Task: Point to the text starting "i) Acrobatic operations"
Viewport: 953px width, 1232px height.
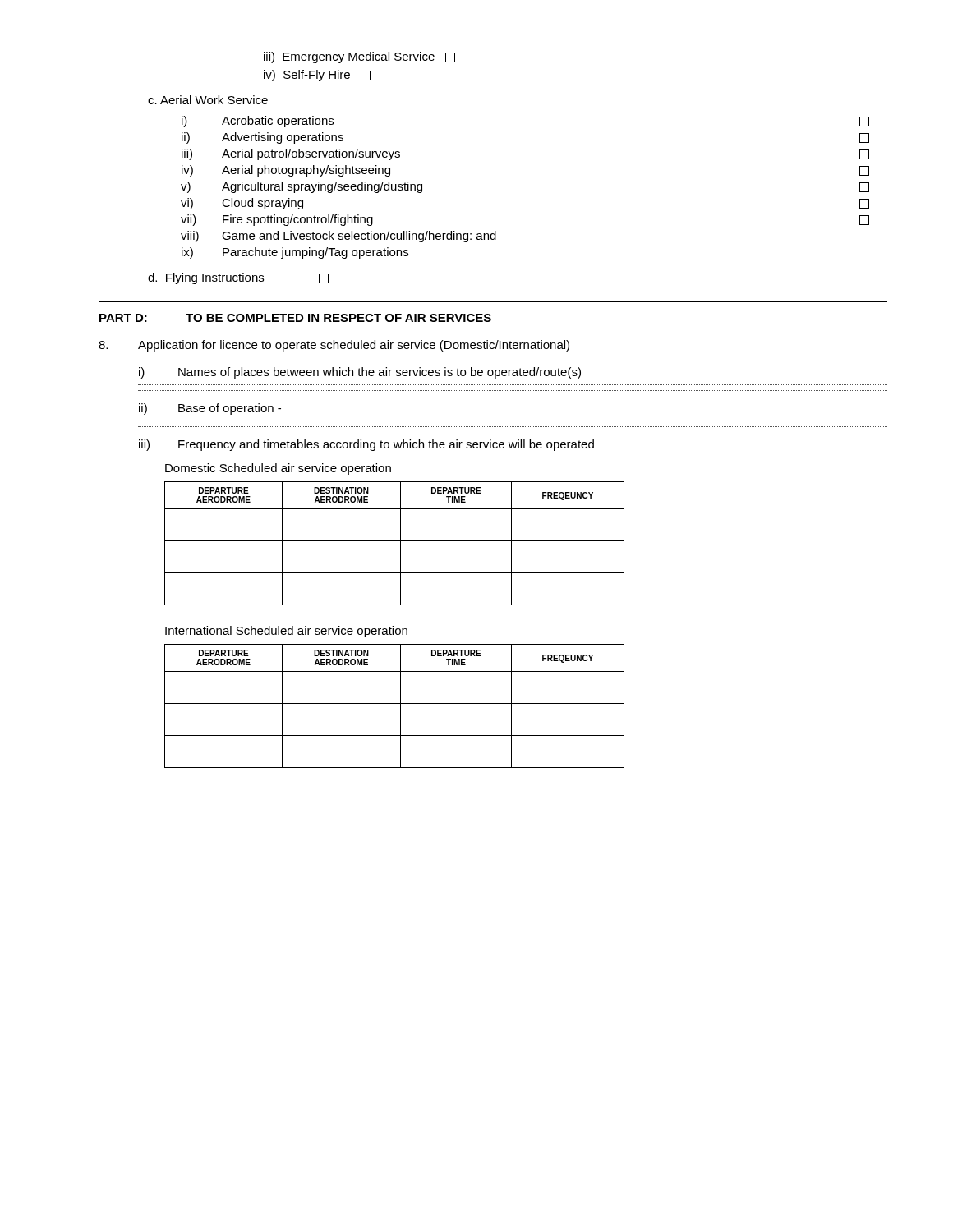Action: click(x=278, y=121)
